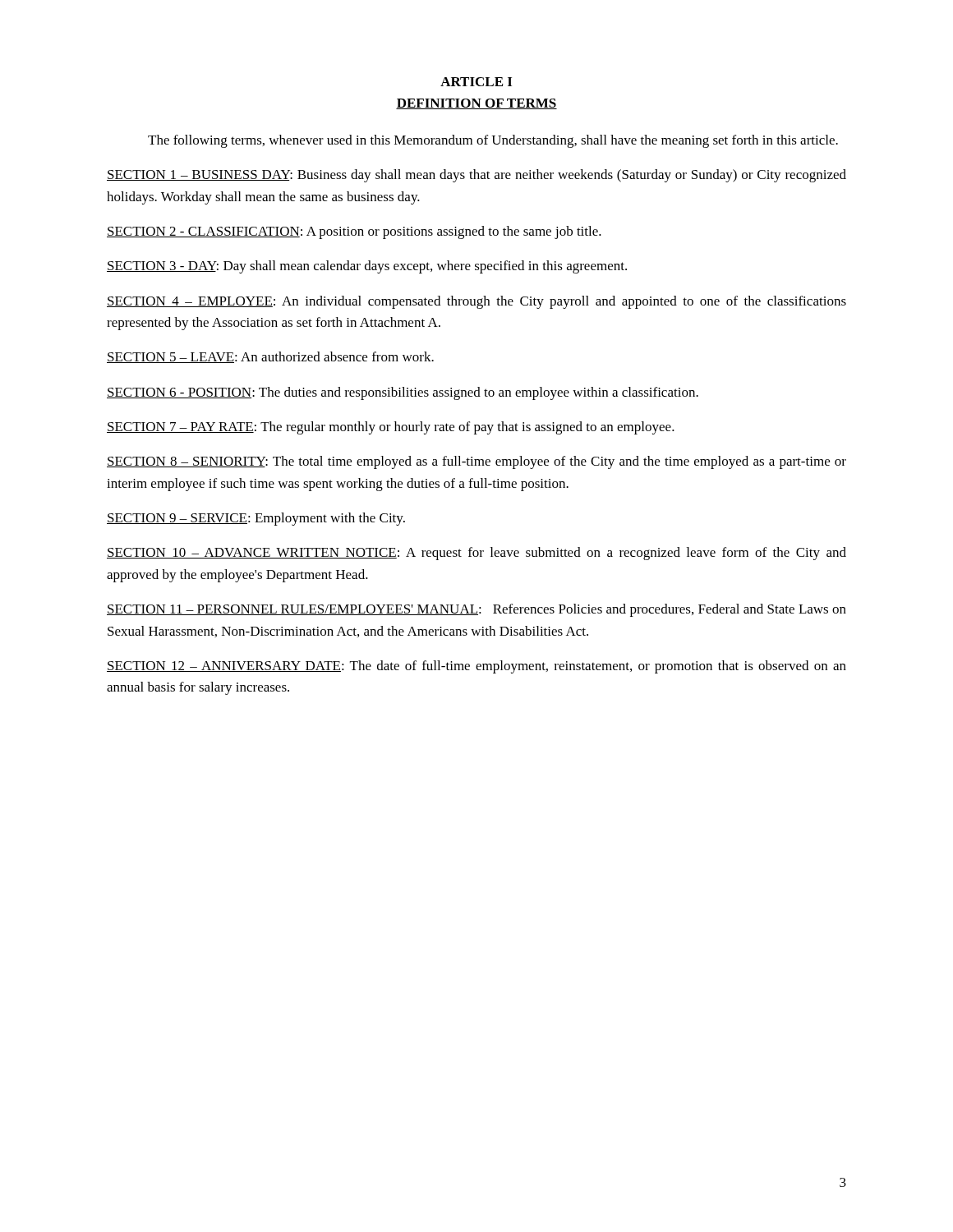The width and height of the screenshot is (953, 1232).
Task: Select the element starting "SECTION 3 - DAY: Day shall mean calendar"
Action: (x=367, y=266)
